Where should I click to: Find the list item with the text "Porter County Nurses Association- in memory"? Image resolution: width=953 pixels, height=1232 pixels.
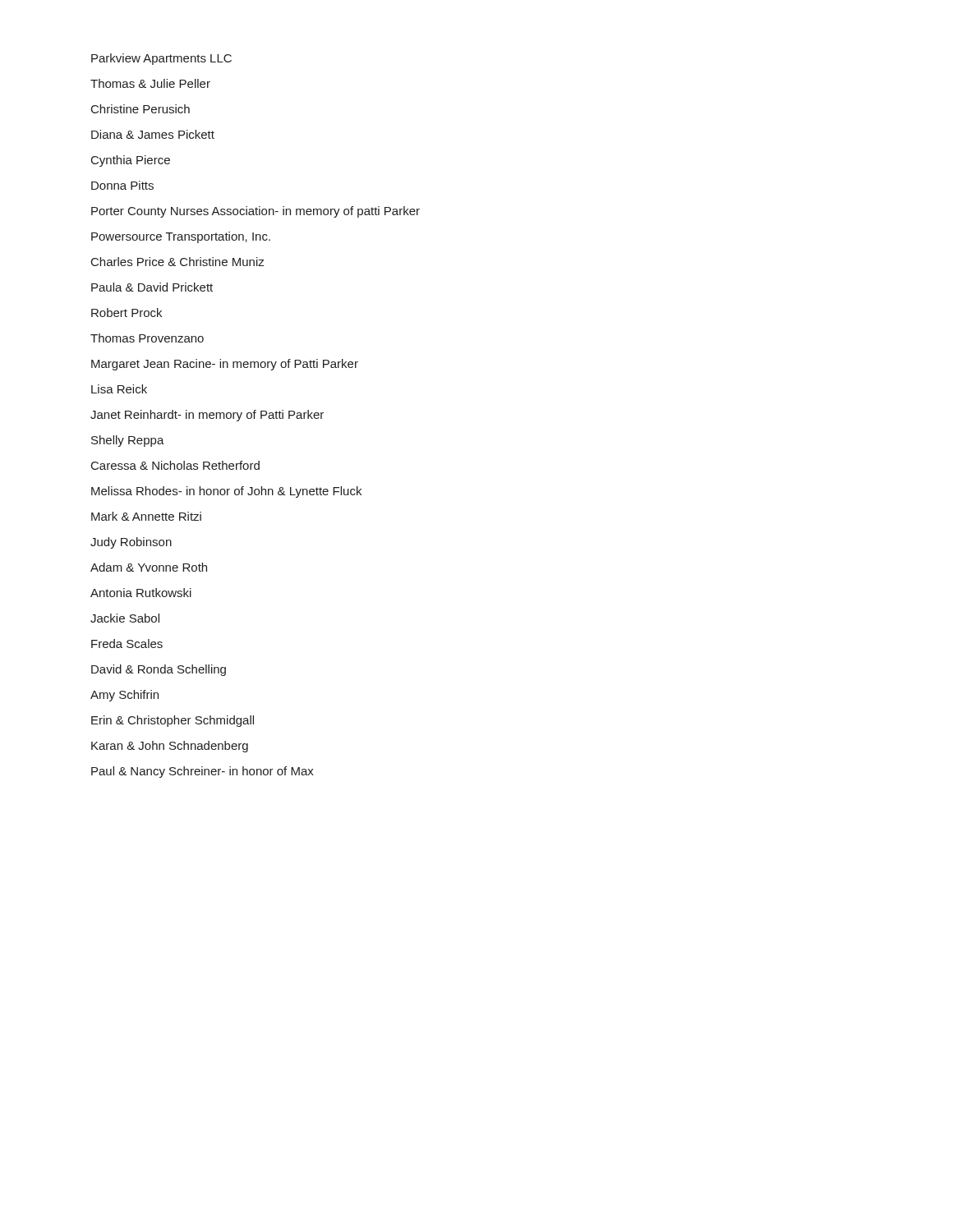pos(255,211)
